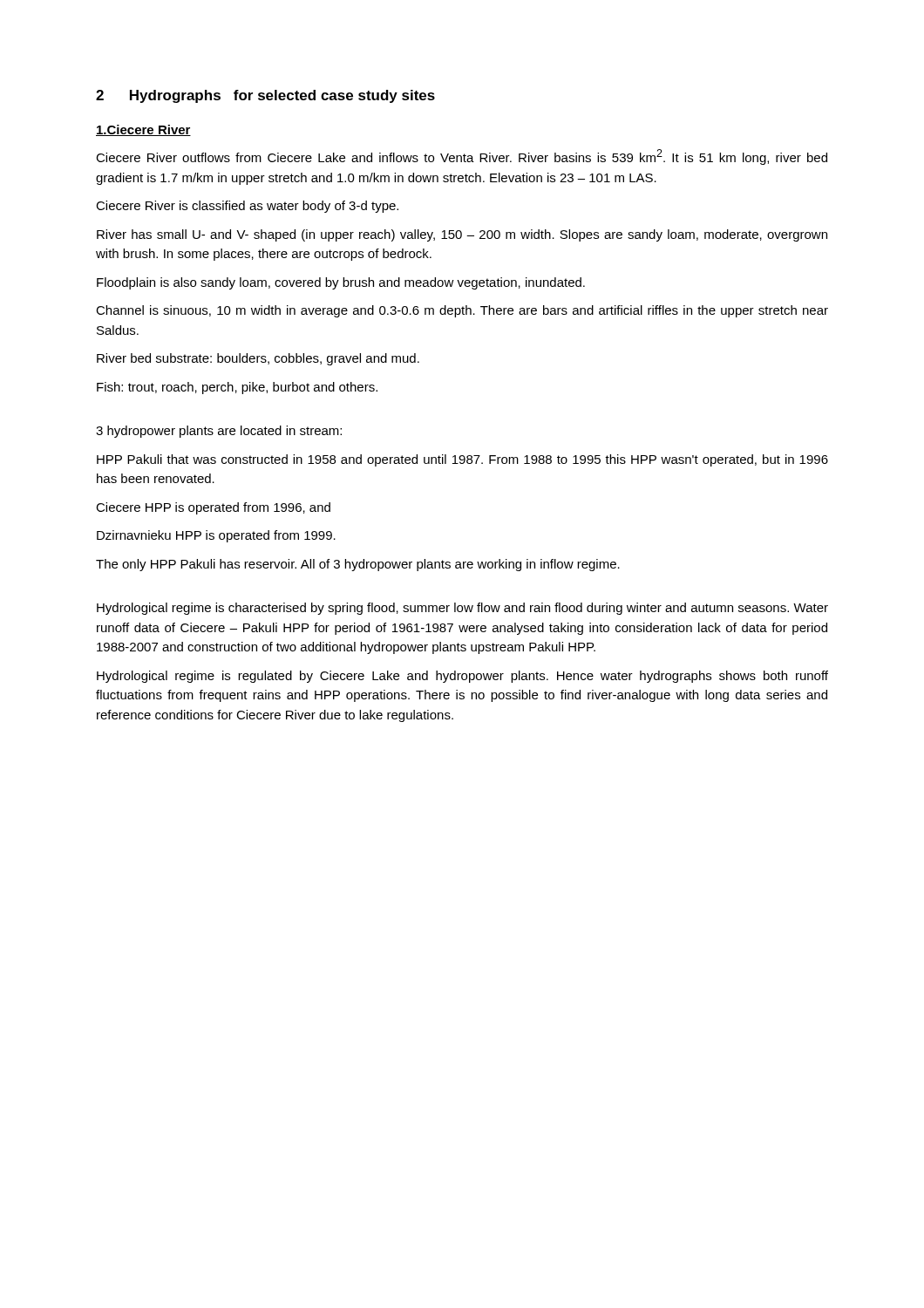
Task: Locate the block of text that opens with "Hydrological regime is regulated by Ciecere Lake"
Action: click(462, 695)
